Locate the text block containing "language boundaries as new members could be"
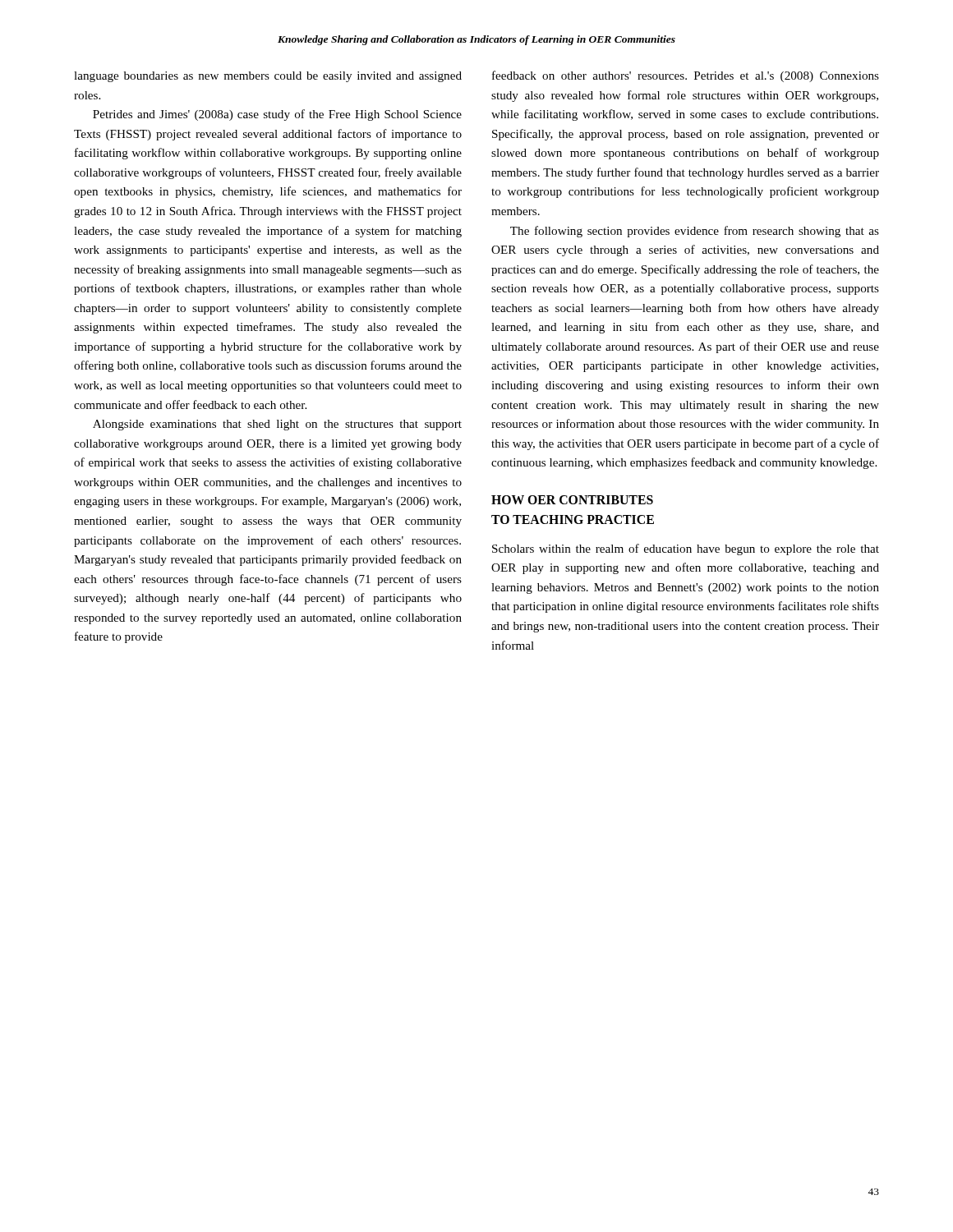This screenshot has width=953, height=1232. point(268,356)
